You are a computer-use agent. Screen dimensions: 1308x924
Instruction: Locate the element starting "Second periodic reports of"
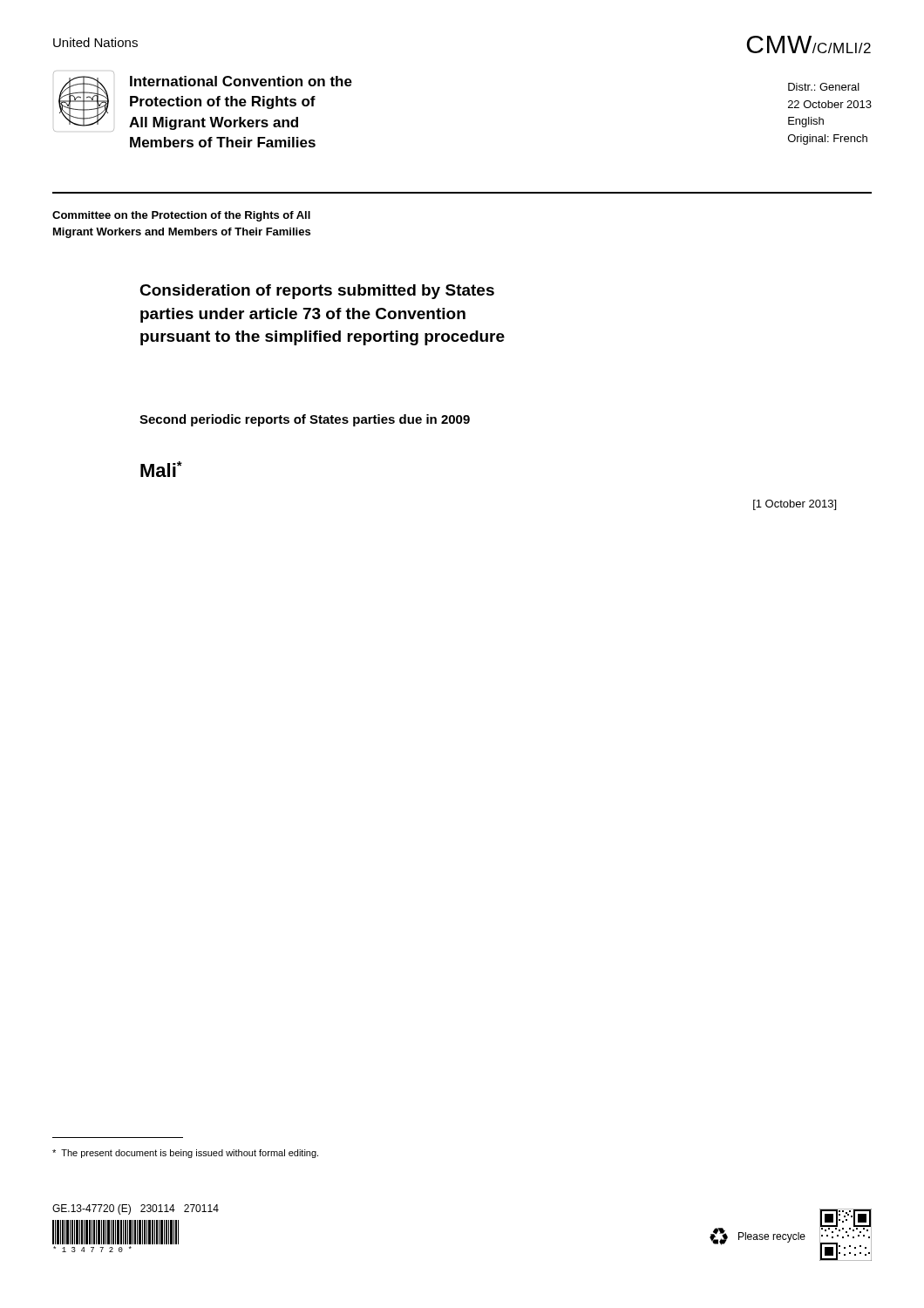(305, 419)
